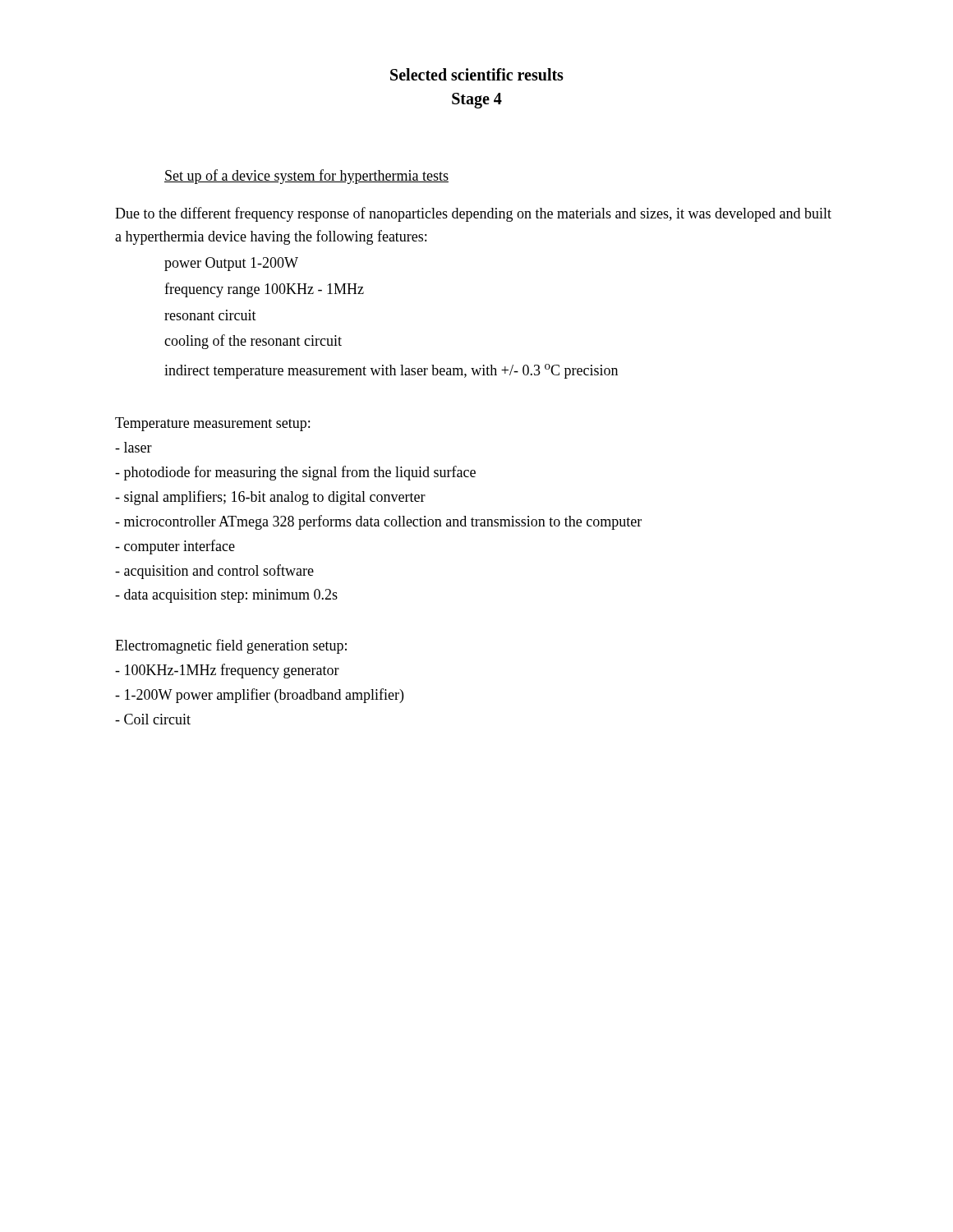Viewport: 953px width, 1232px height.
Task: Click on the list item that reads "signal amplifiers; 16-bit analog to"
Action: (270, 497)
